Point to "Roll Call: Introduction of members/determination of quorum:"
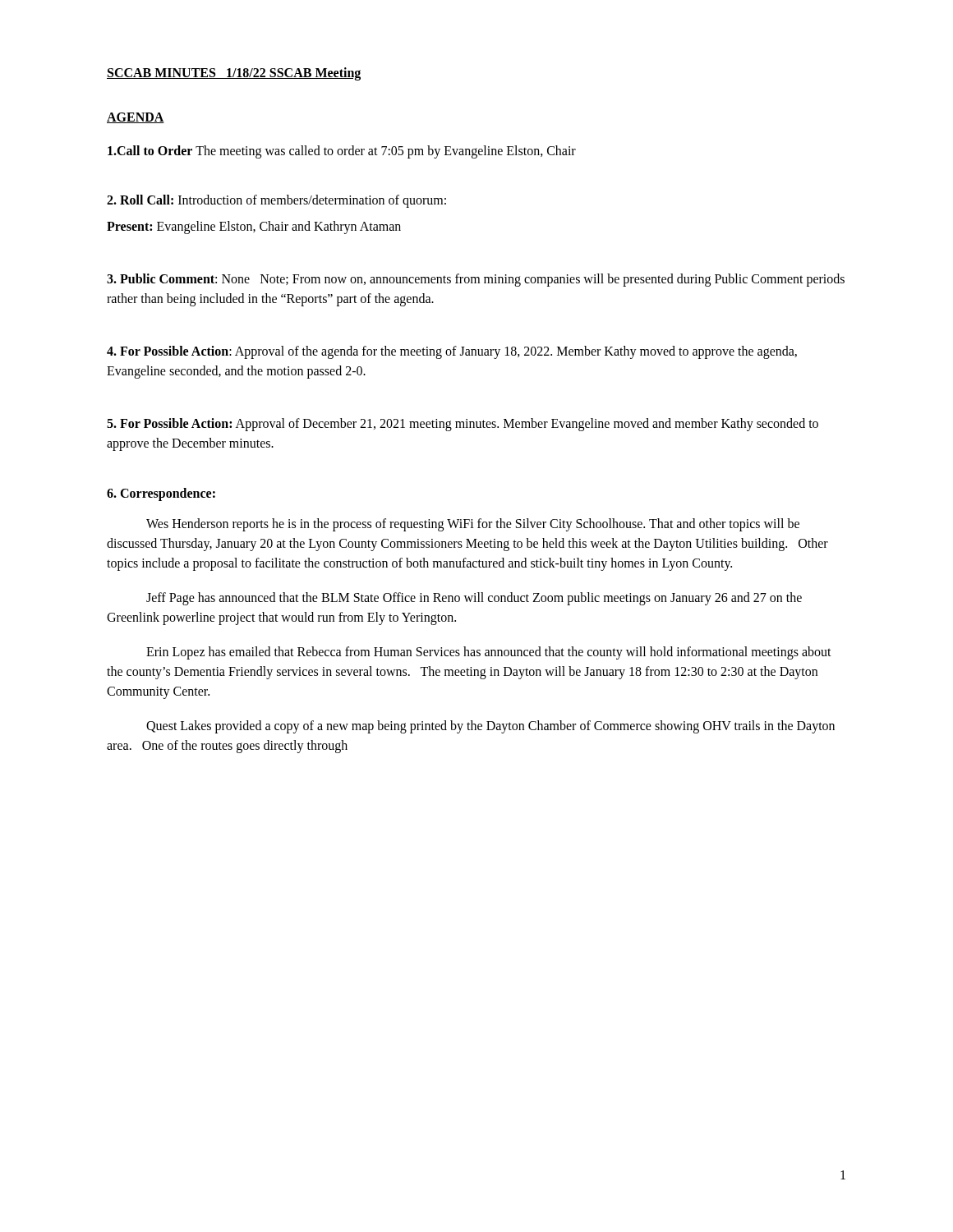 click(277, 200)
